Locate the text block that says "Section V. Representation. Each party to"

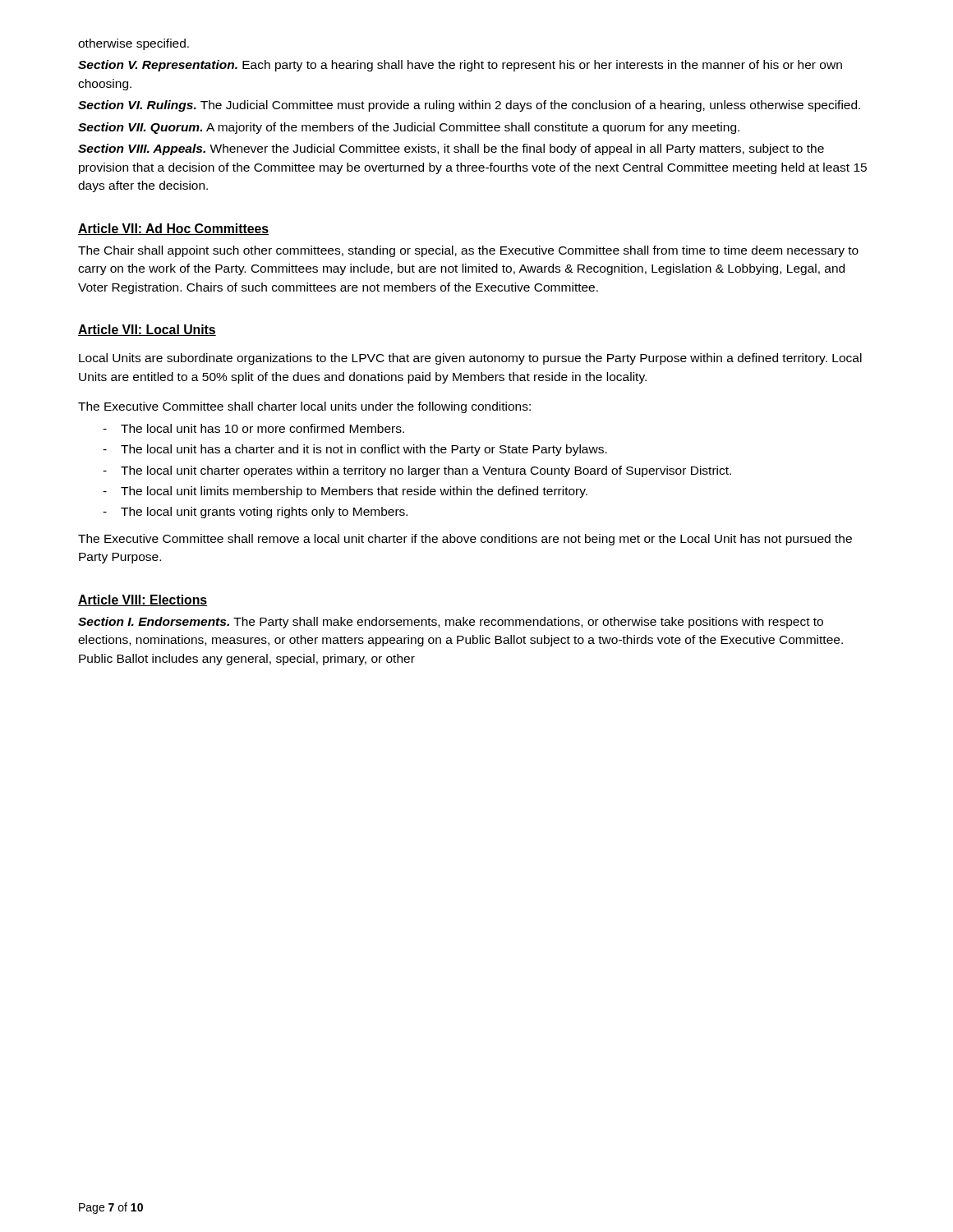(460, 74)
